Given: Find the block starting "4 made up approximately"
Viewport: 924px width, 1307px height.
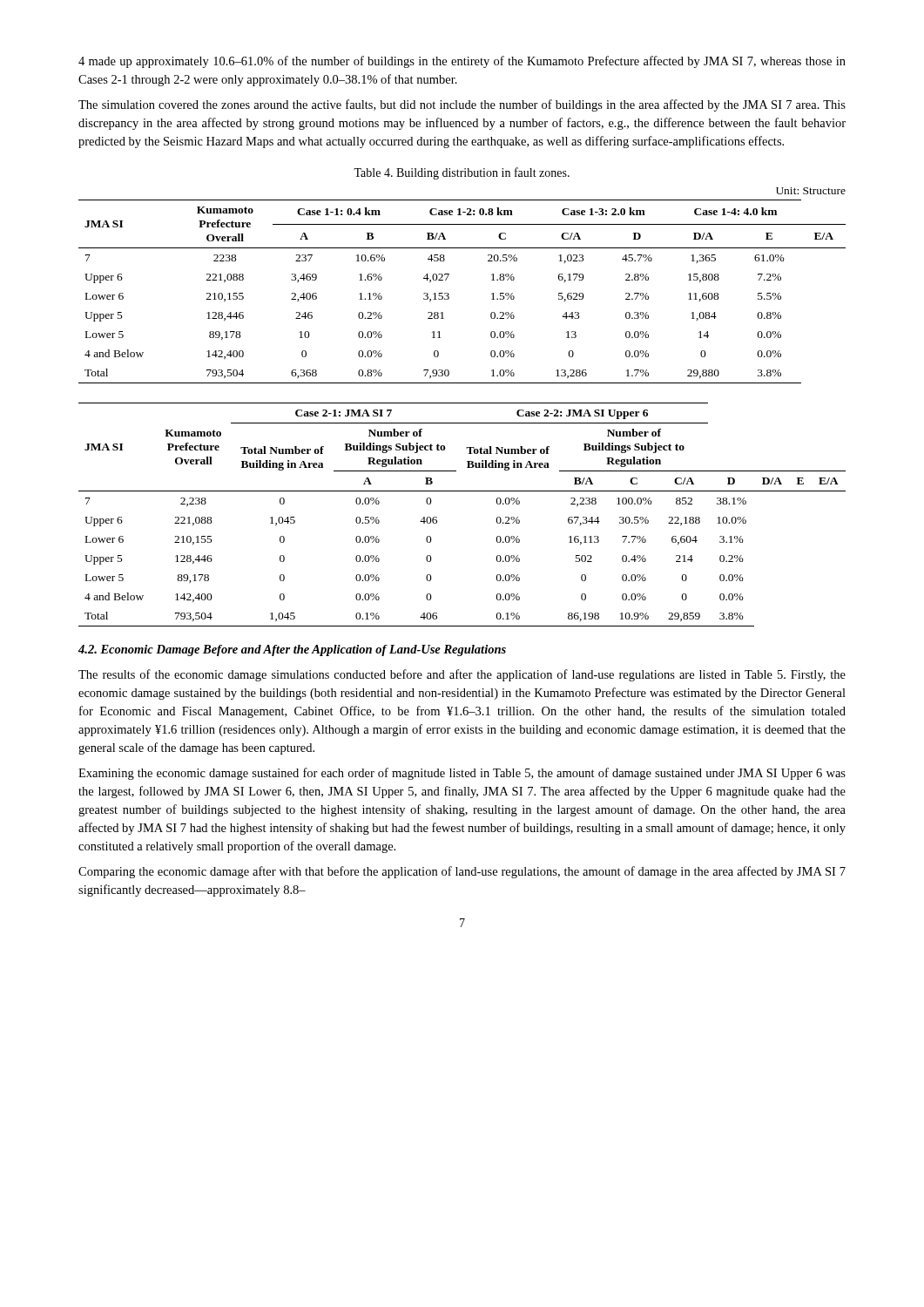Looking at the screenshot, I should tap(462, 102).
